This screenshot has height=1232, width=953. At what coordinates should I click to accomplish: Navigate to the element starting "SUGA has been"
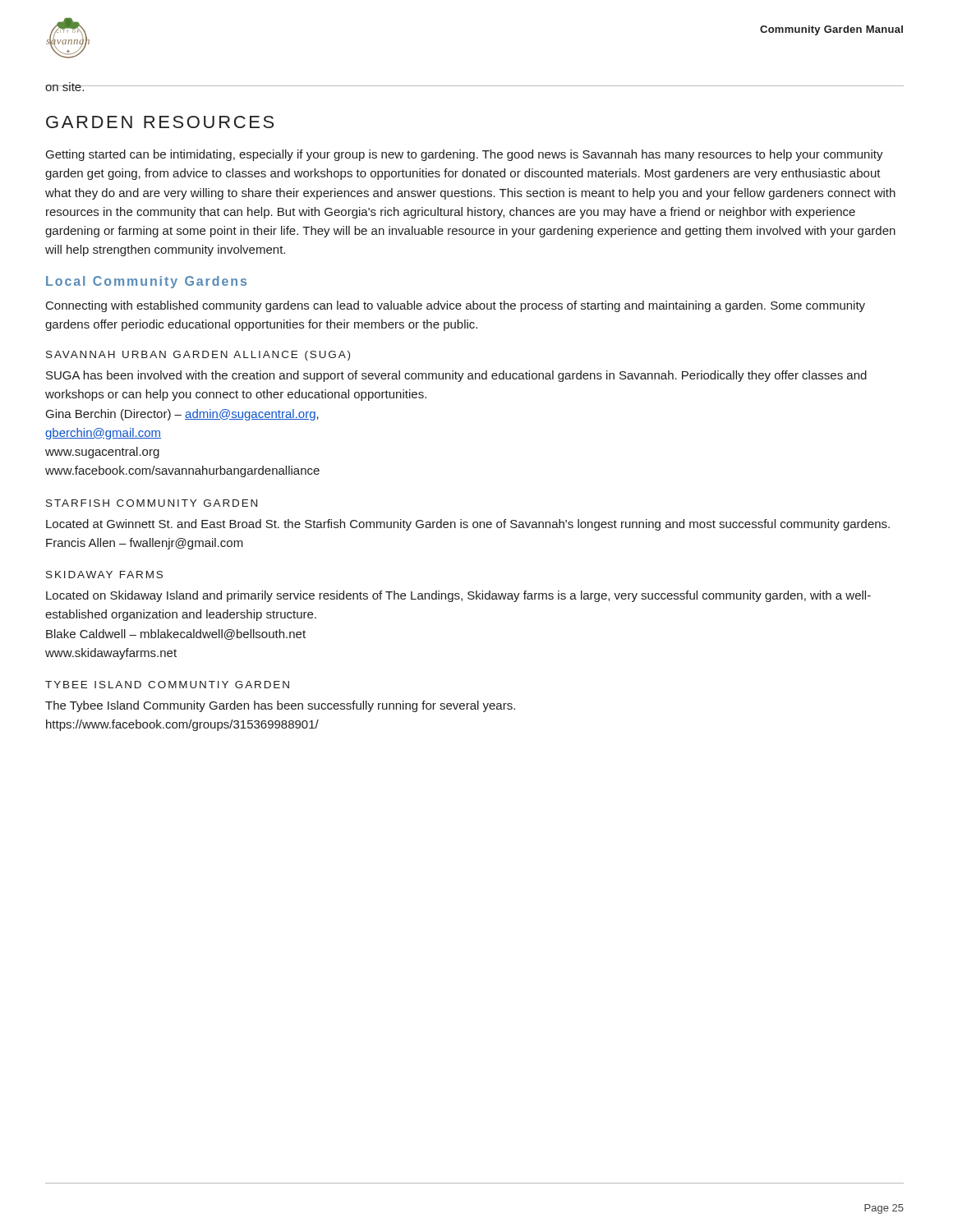456,376
